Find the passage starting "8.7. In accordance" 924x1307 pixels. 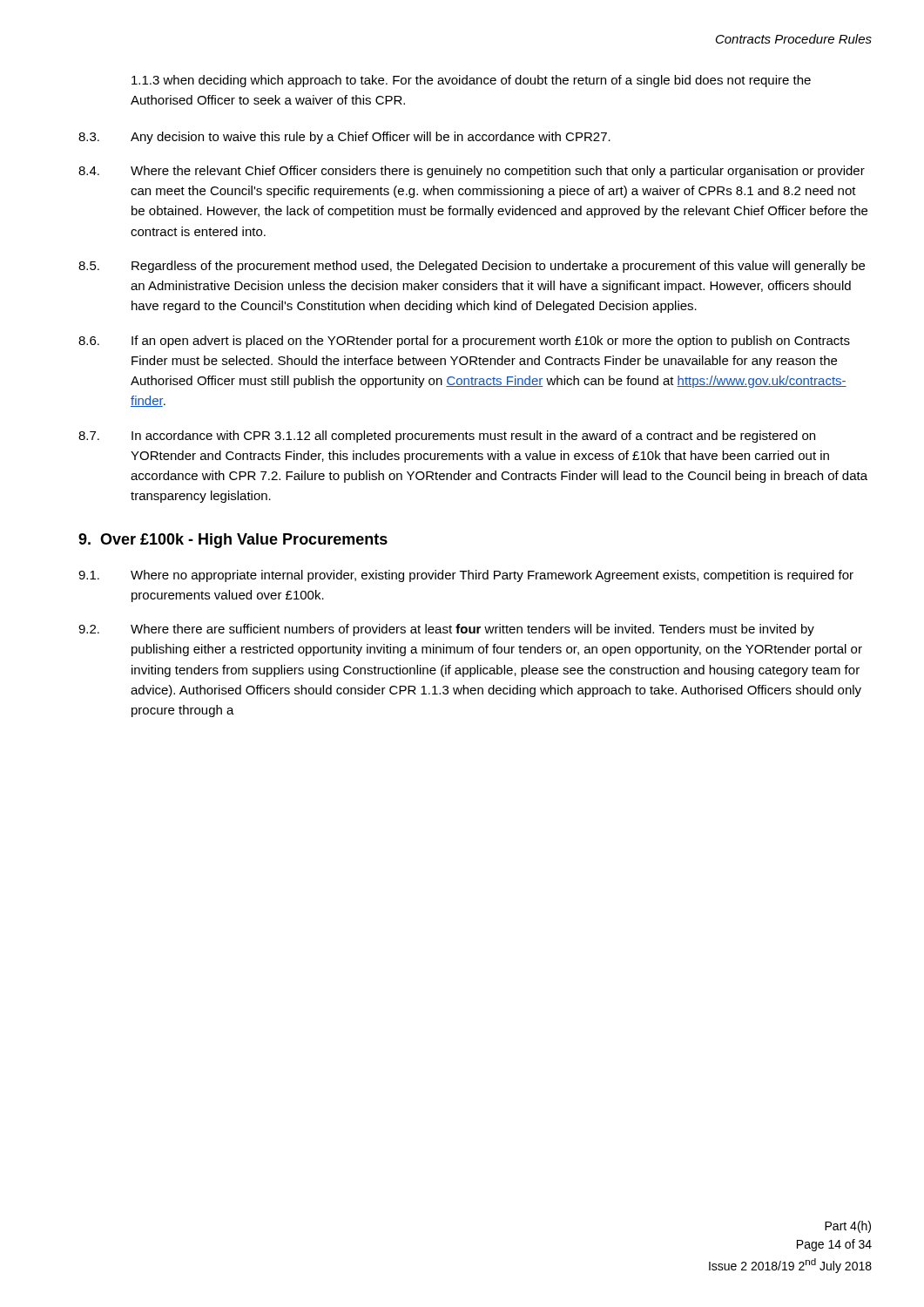coord(475,465)
